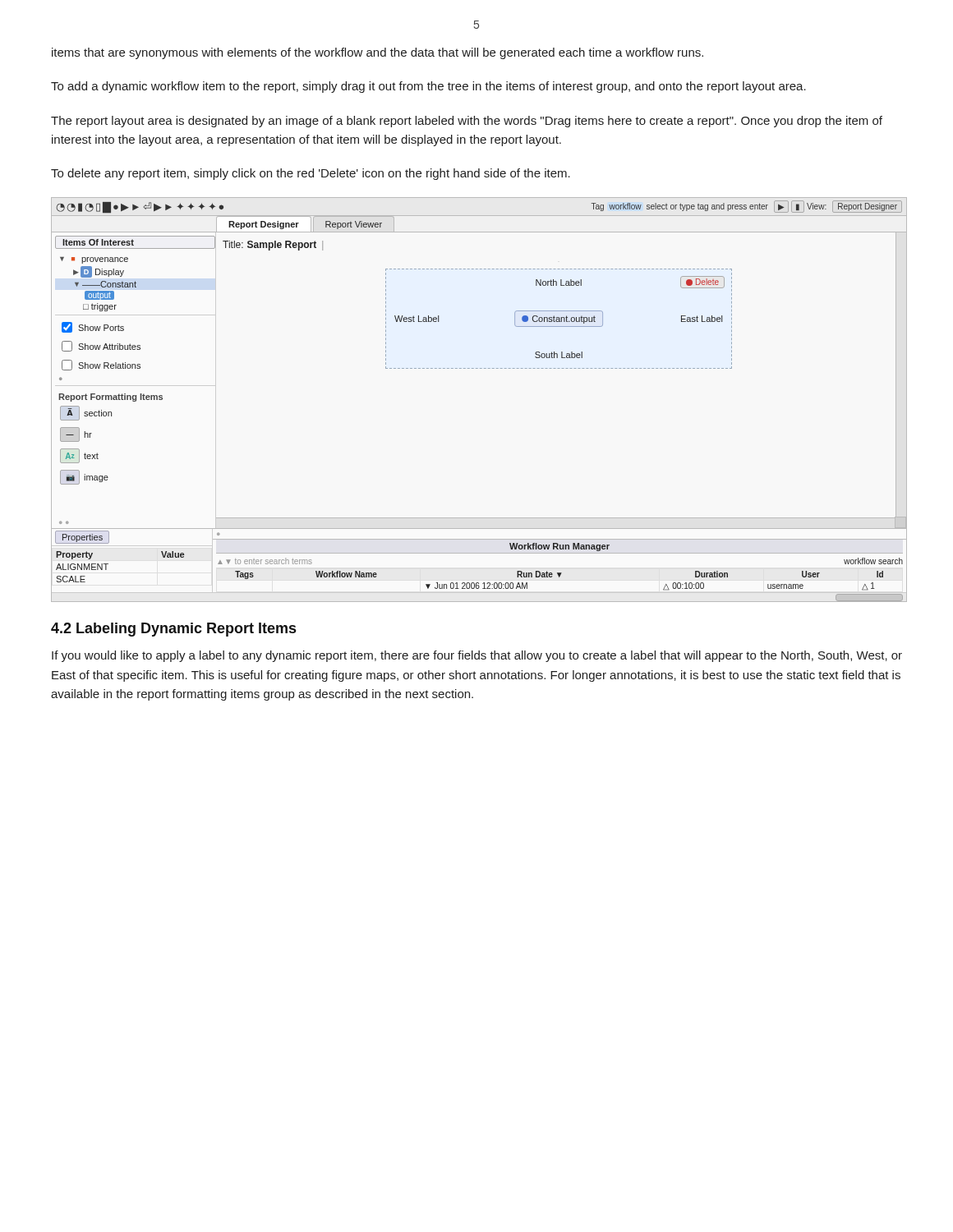Screen dimensions: 1232x953
Task: Click on the section header containing "4.2 Labeling Dynamic Report"
Action: 173,630
